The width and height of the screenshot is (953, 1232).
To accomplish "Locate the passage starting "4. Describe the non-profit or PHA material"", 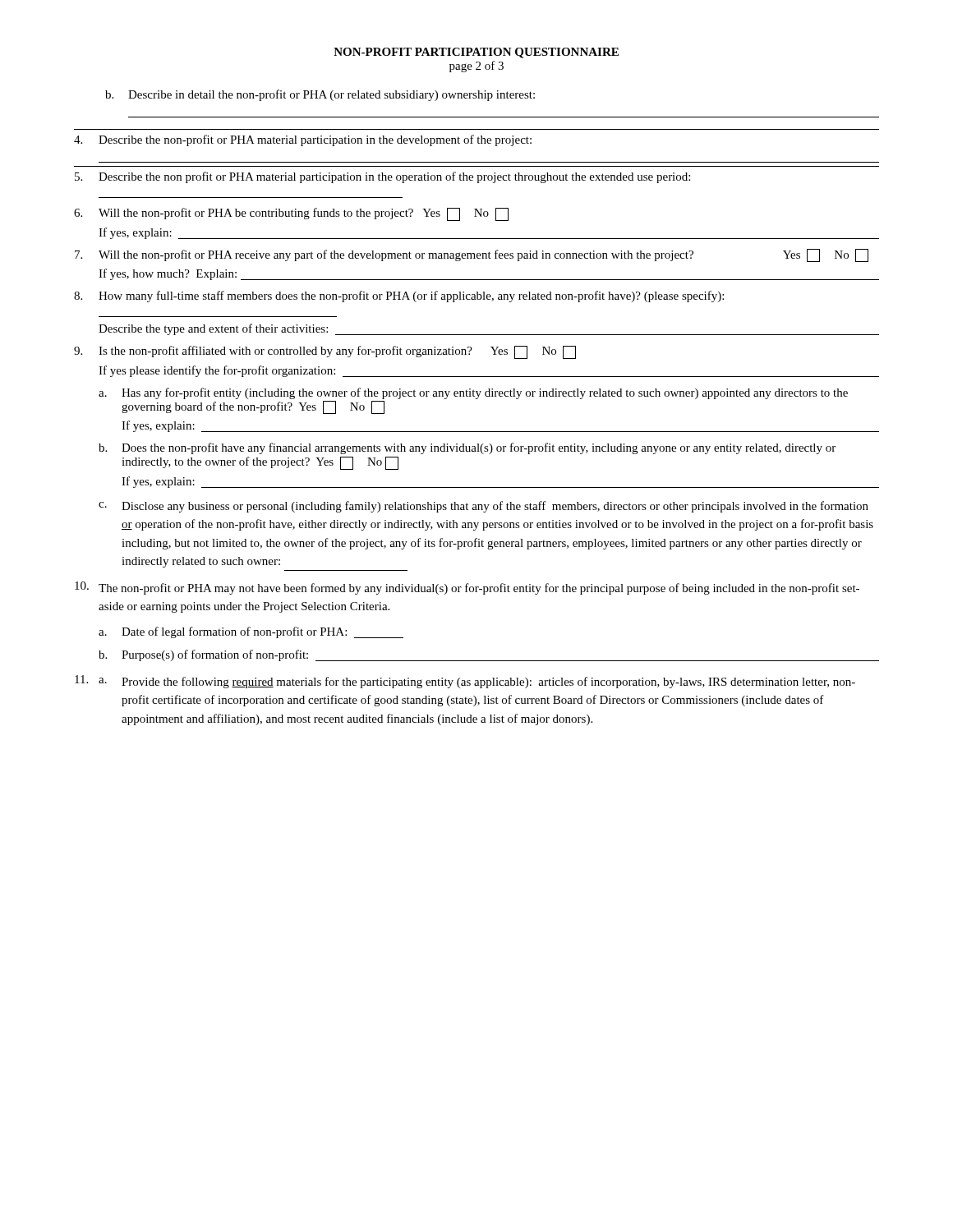I will click(476, 148).
